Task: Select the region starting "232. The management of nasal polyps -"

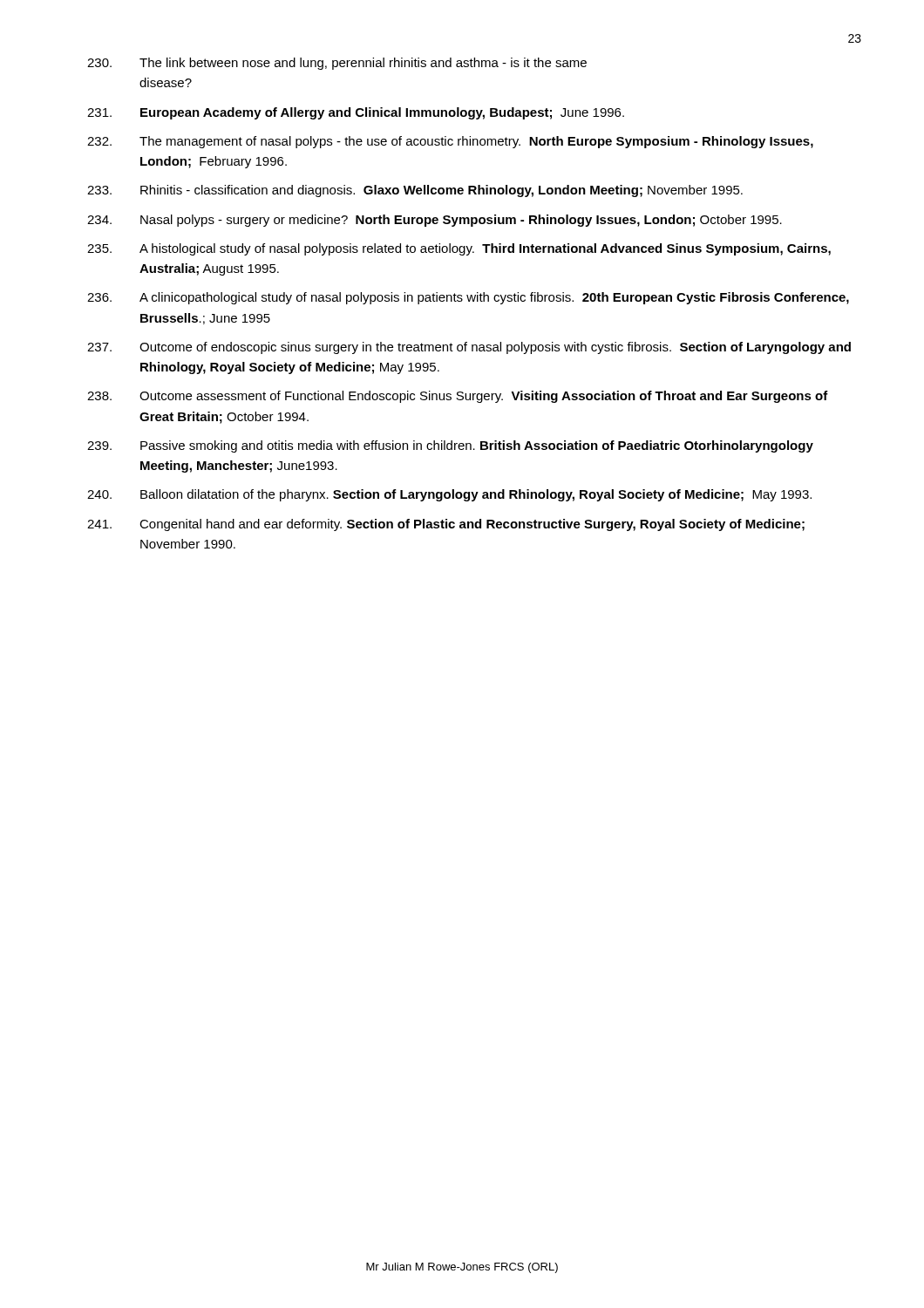Action: point(471,151)
